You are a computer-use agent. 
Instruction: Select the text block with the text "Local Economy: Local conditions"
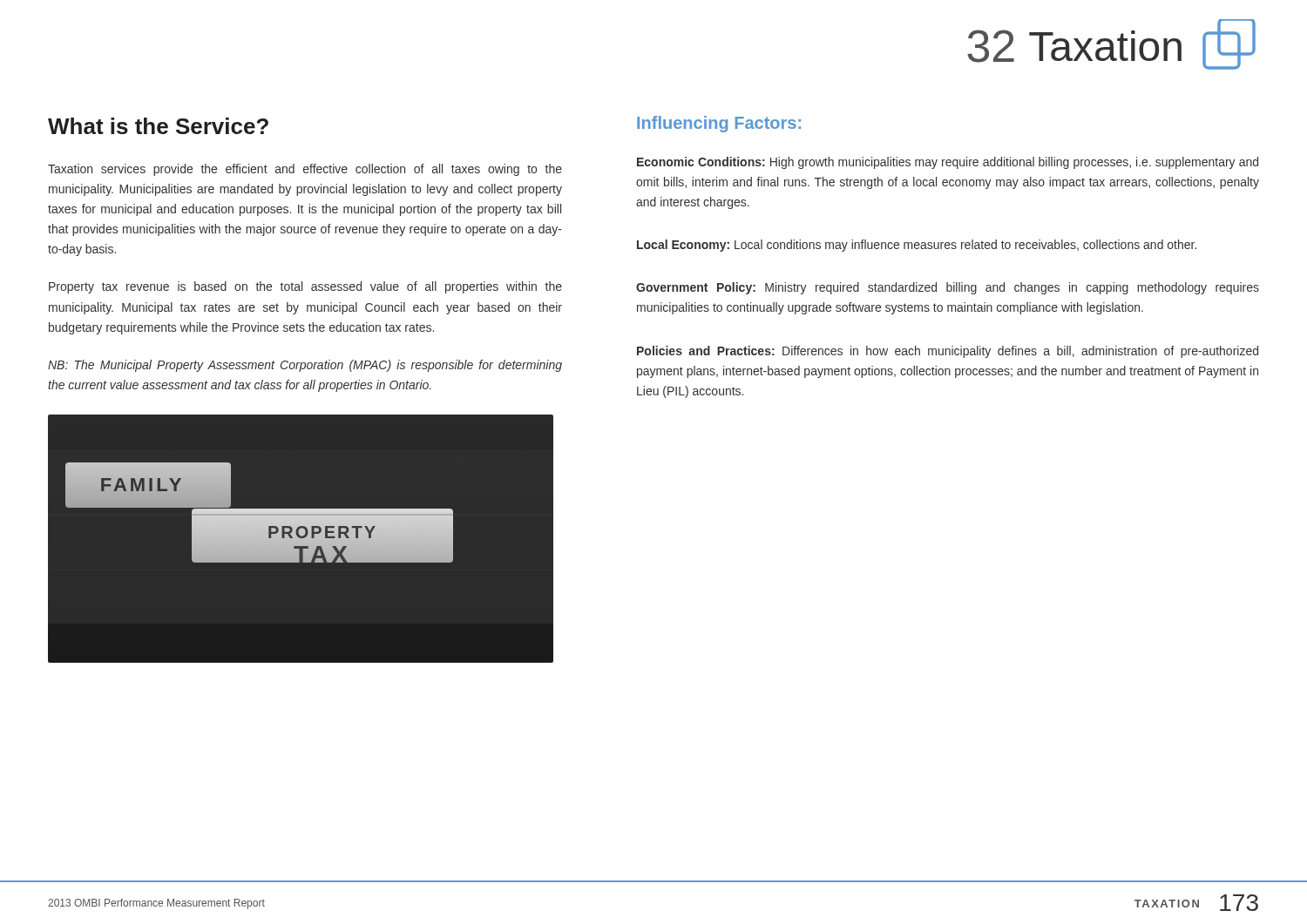pyautogui.click(x=917, y=245)
